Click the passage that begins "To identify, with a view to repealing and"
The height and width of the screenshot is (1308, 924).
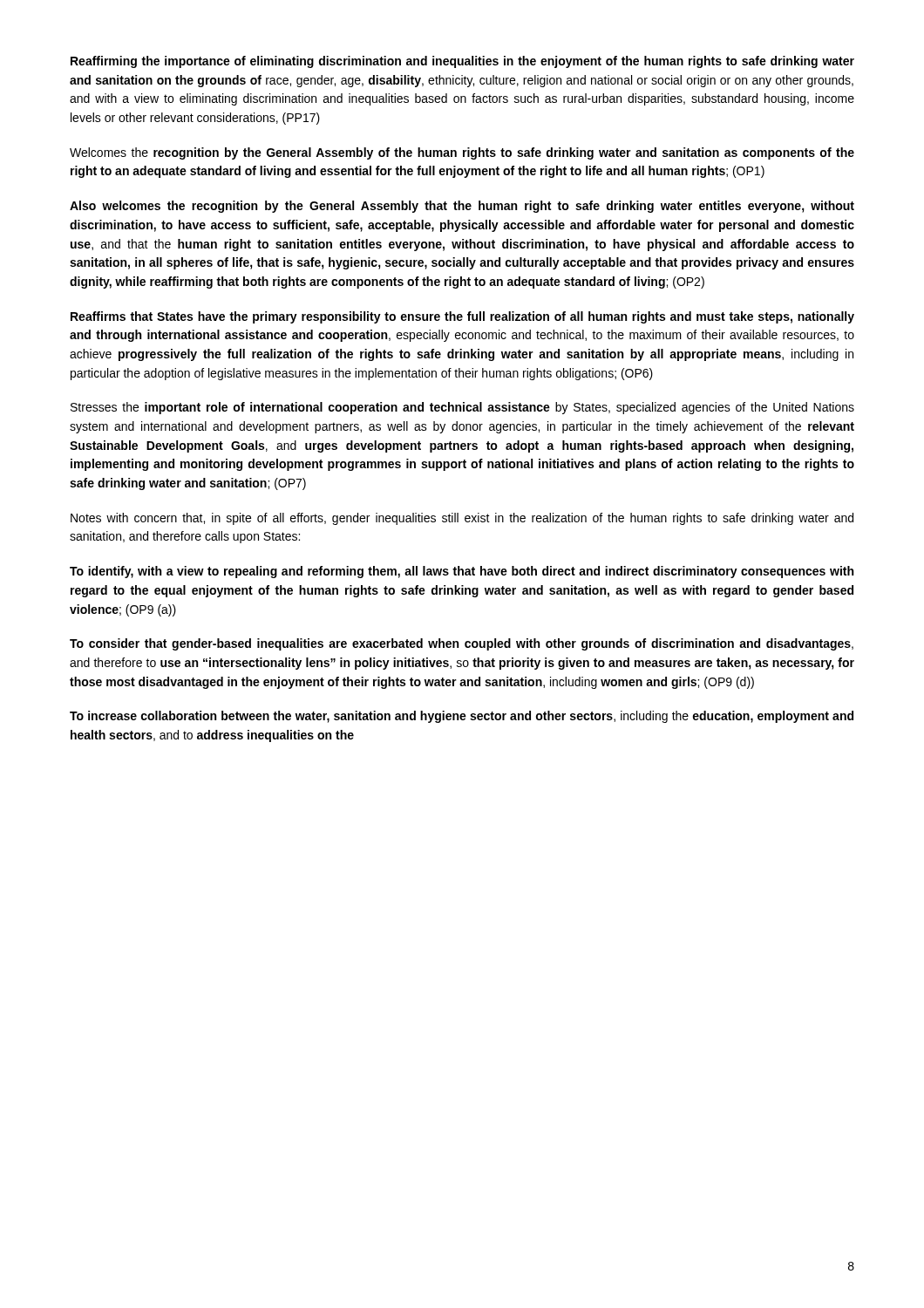click(462, 590)
